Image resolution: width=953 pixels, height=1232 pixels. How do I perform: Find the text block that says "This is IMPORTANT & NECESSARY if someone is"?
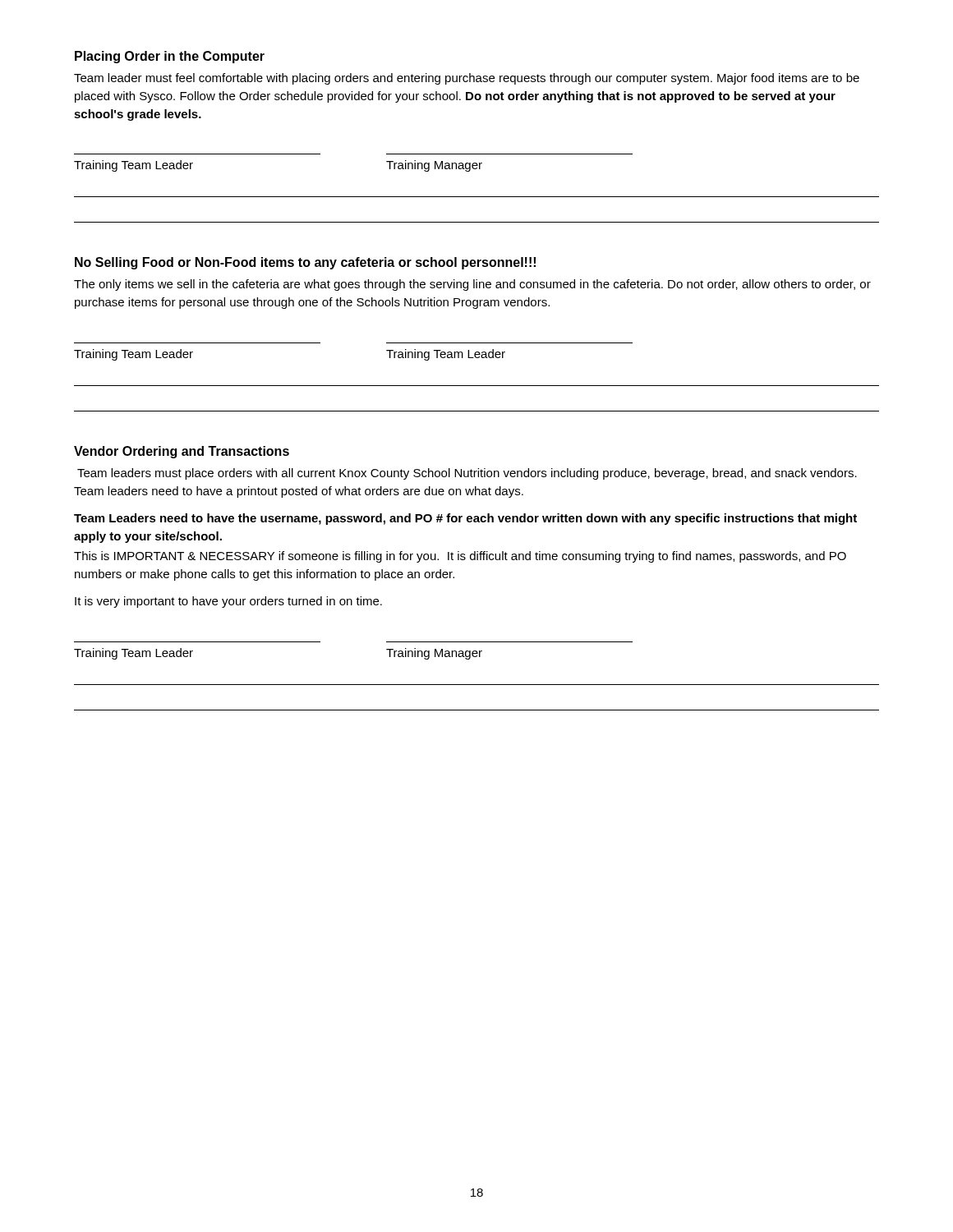click(x=460, y=564)
